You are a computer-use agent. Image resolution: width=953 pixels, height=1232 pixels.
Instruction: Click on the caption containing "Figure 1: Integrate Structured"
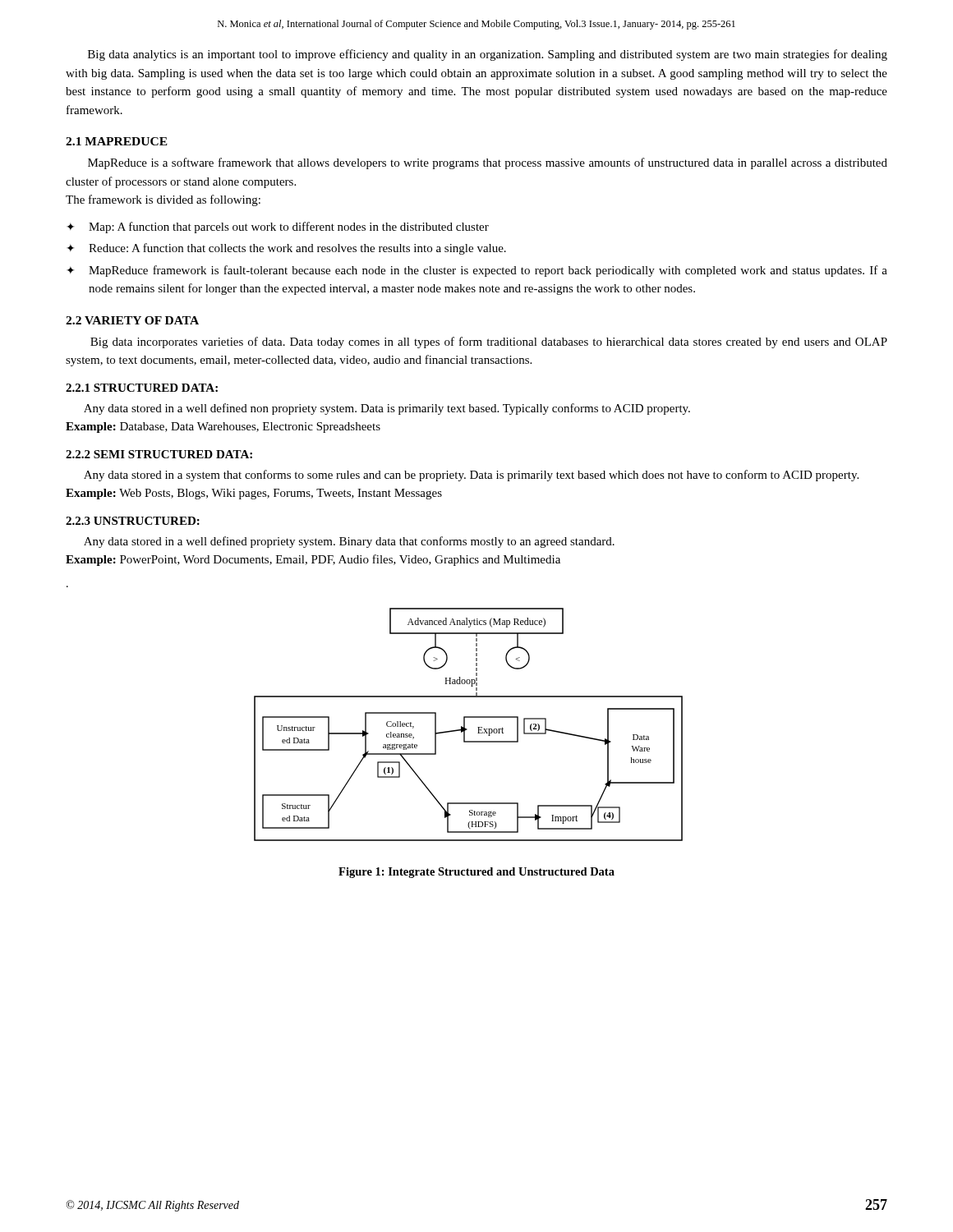pyautogui.click(x=476, y=871)
